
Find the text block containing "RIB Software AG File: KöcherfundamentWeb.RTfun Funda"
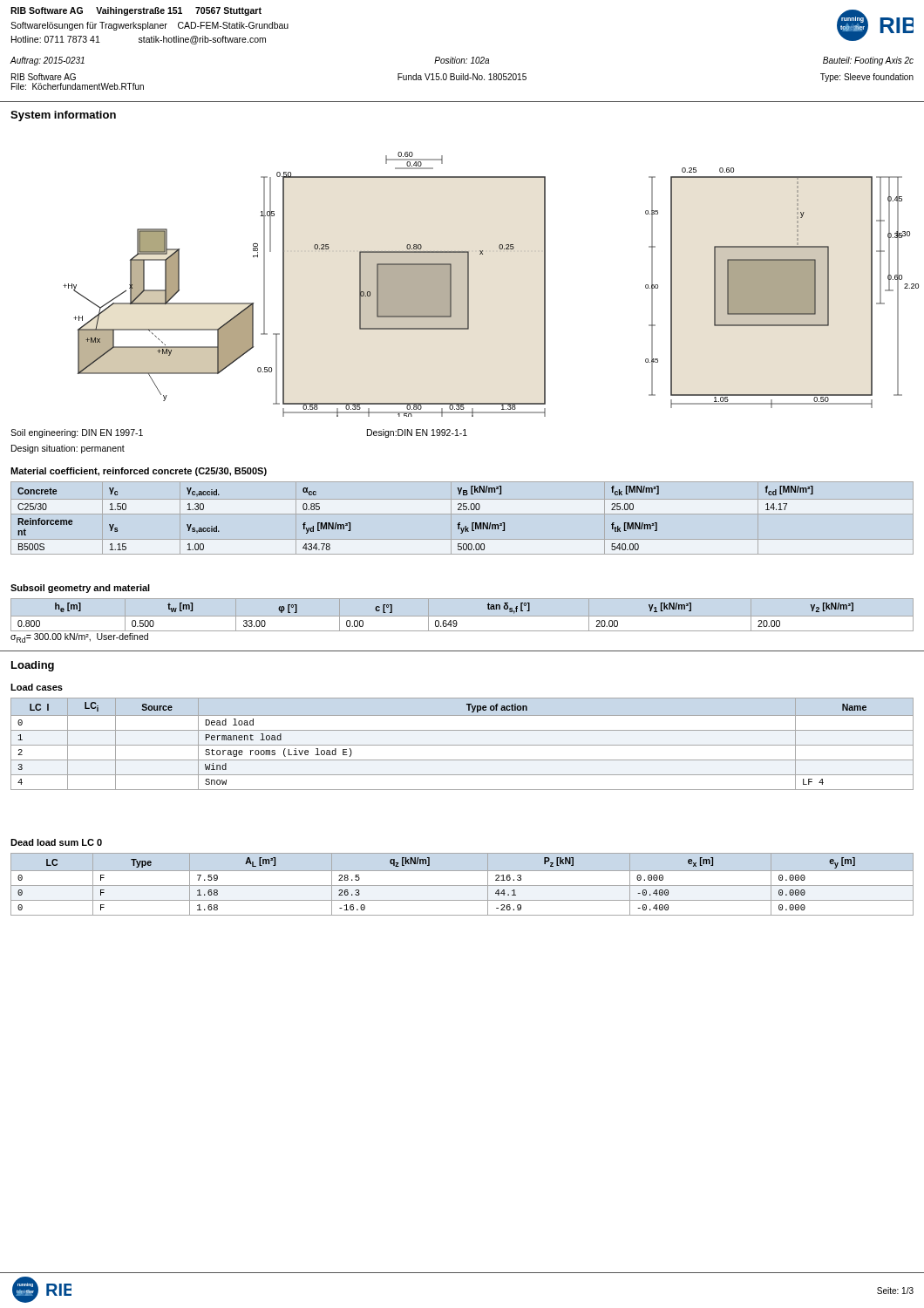coord(462,82)
